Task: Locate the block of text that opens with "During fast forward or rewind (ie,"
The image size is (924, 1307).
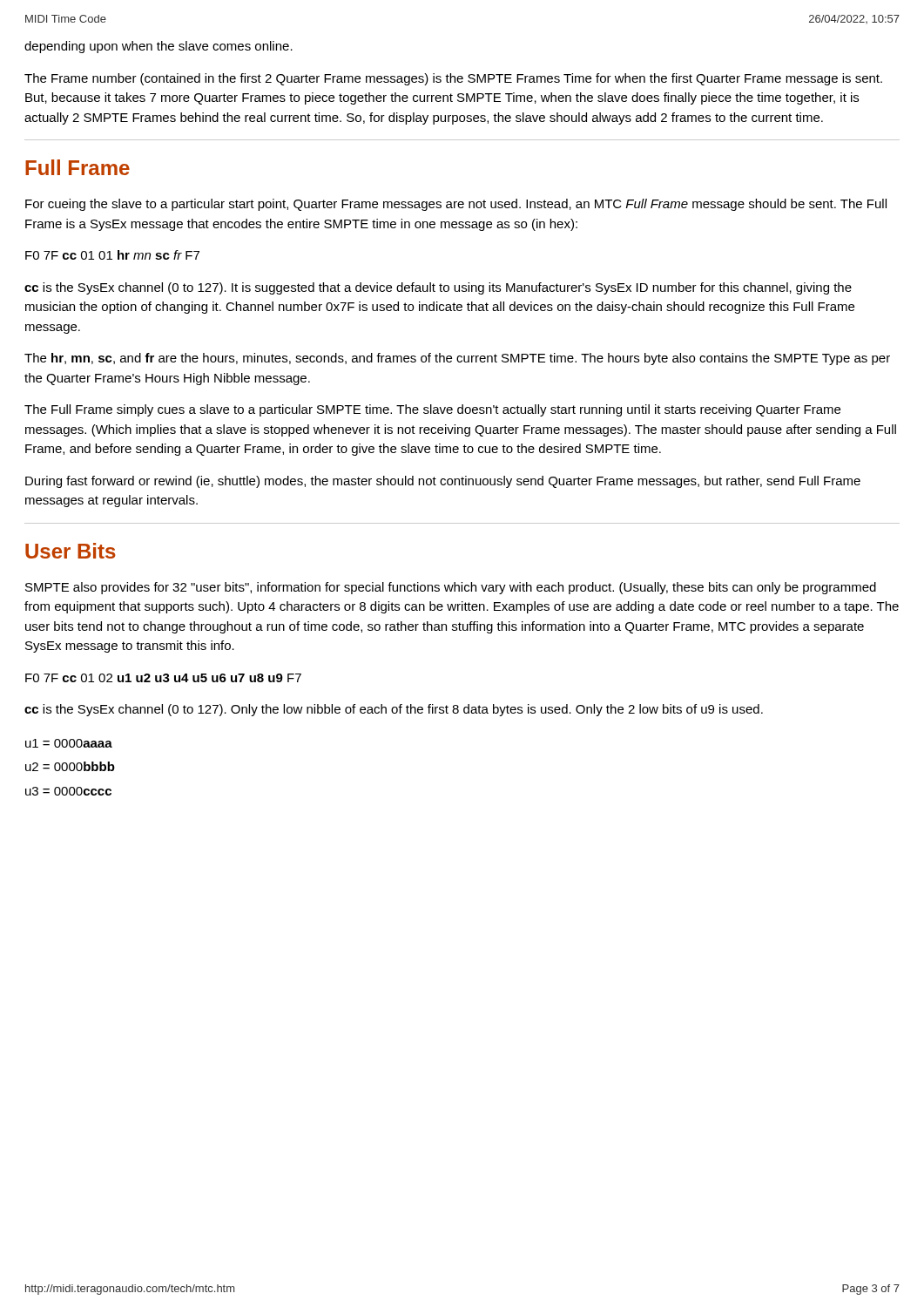Action: [x=443, y=490]
